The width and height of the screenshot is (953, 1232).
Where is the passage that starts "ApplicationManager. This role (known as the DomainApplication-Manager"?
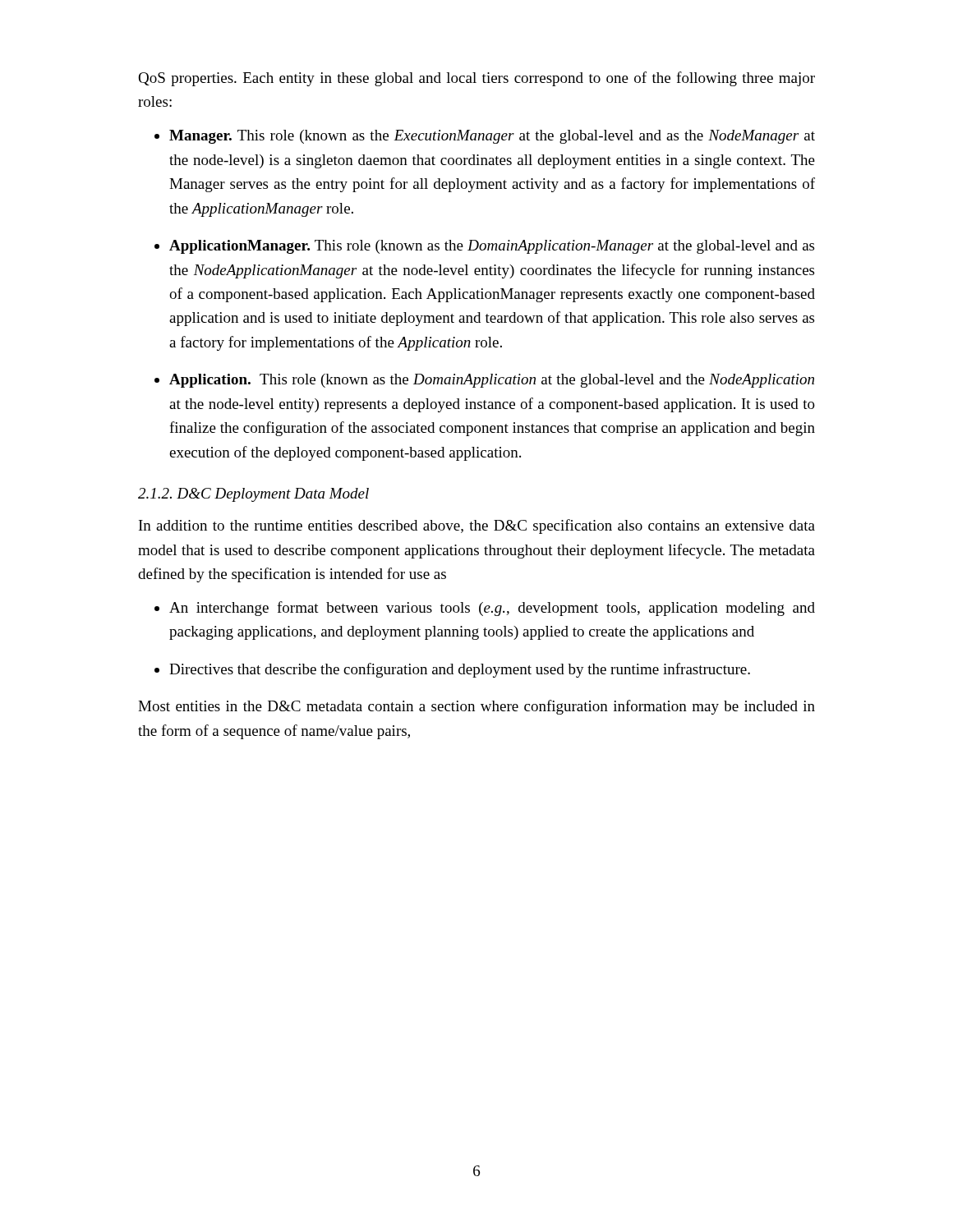[x=492, y=294]
